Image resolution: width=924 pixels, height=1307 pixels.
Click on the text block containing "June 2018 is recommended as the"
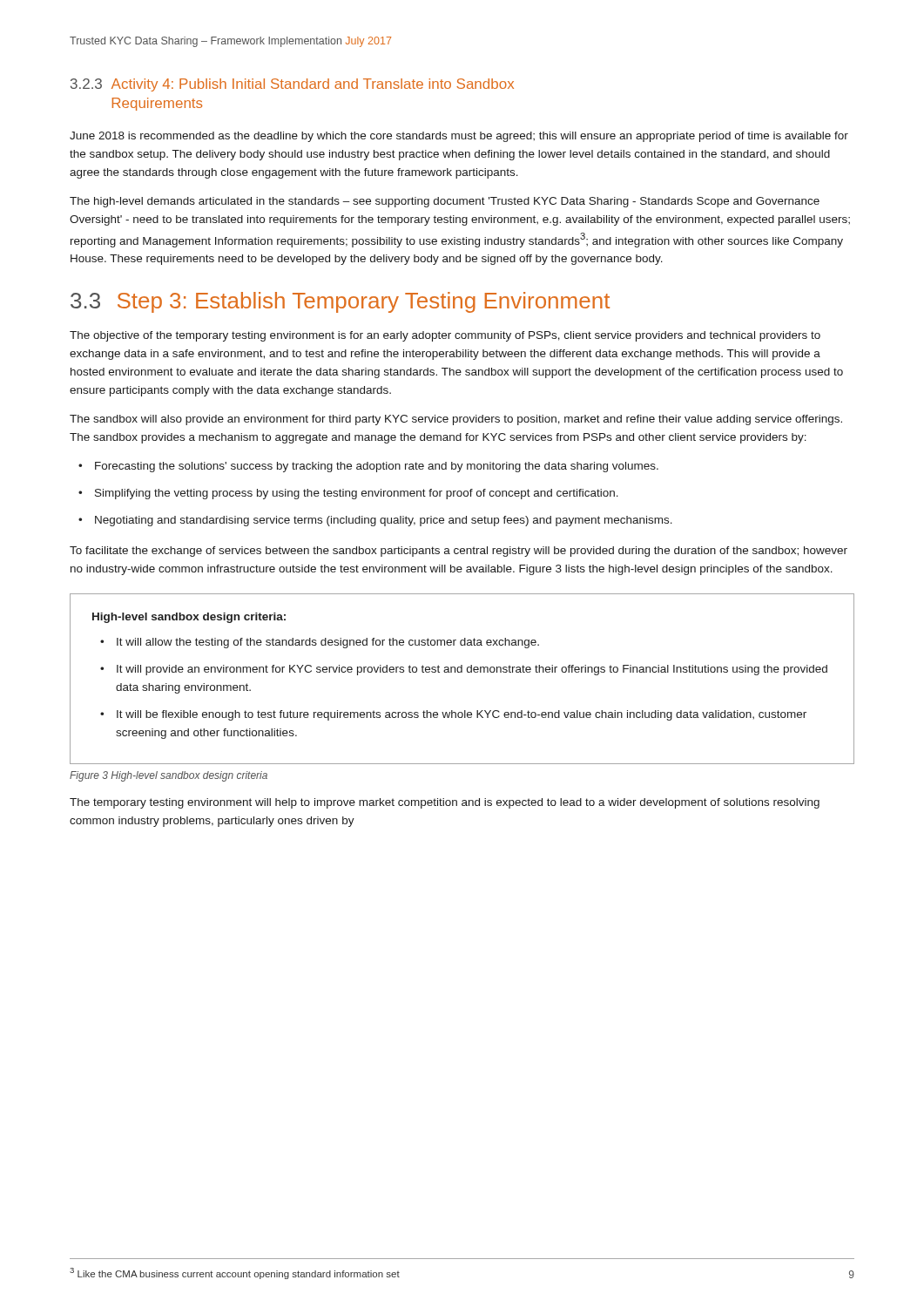pyautogui.click(x=459, y=154)
